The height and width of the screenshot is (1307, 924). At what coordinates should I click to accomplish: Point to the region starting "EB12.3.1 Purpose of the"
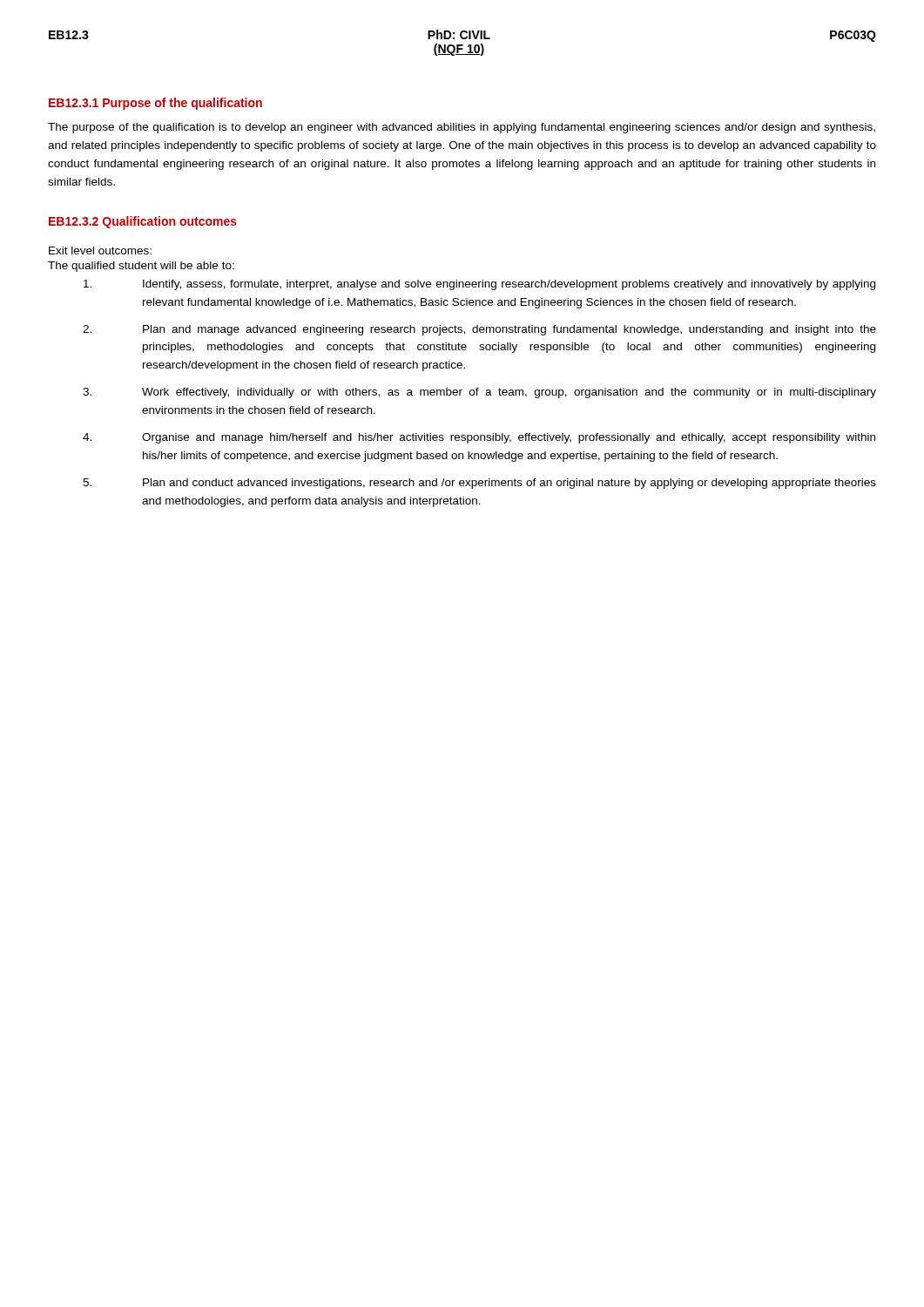coord(155,103)
